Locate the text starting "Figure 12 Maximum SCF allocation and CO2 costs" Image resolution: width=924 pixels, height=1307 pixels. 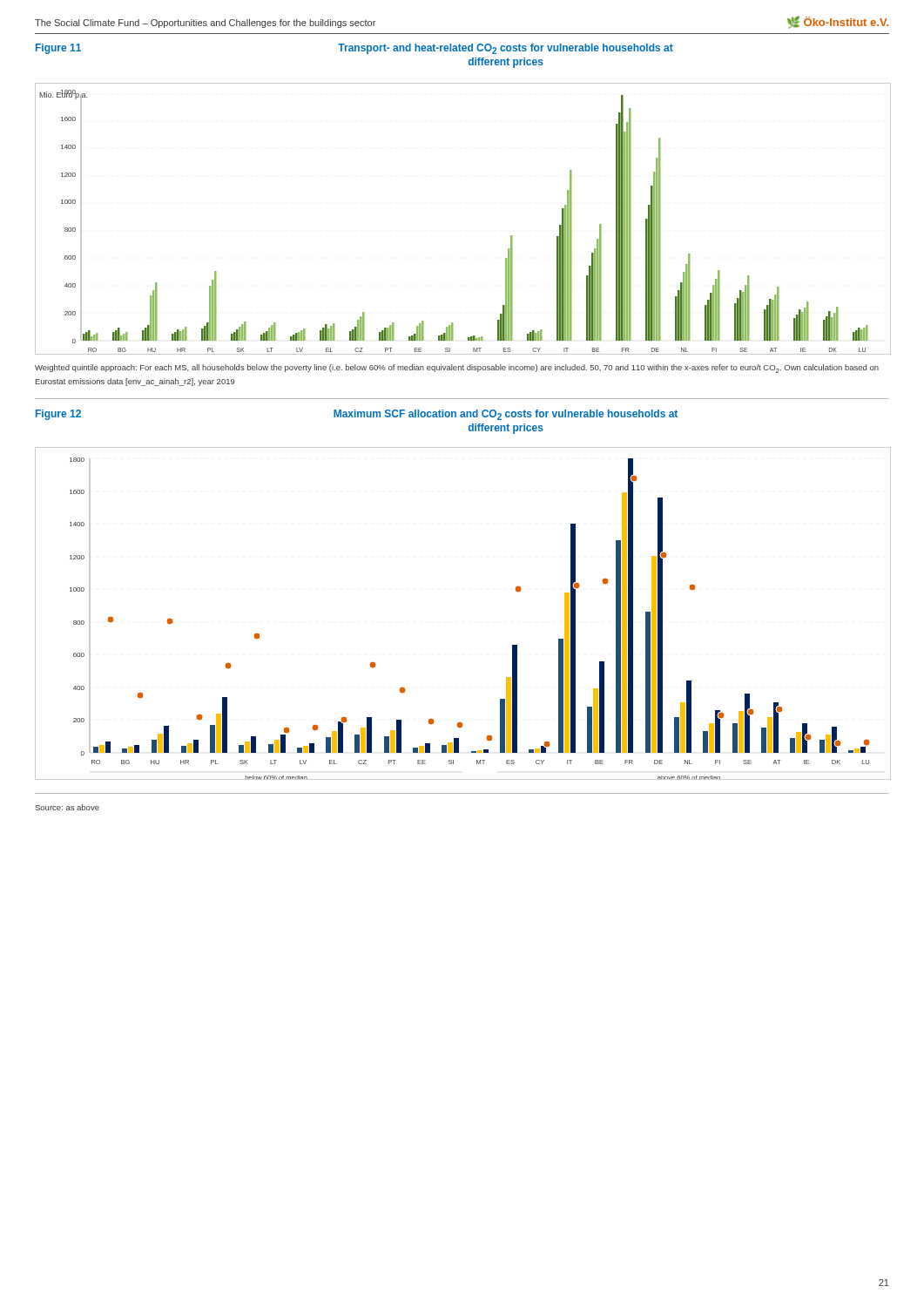[x=462, y=421]
